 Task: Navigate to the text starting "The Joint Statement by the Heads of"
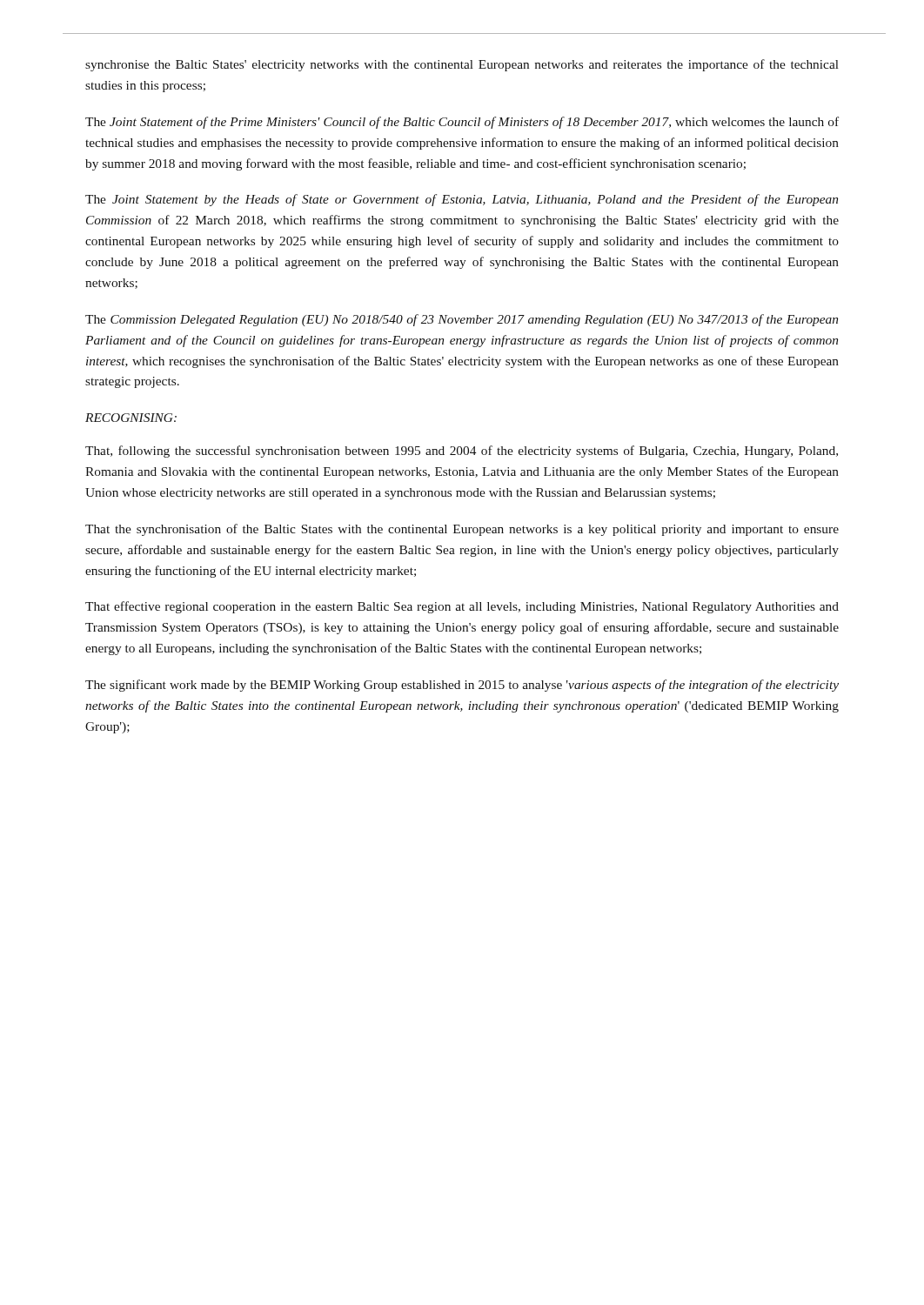462,241
